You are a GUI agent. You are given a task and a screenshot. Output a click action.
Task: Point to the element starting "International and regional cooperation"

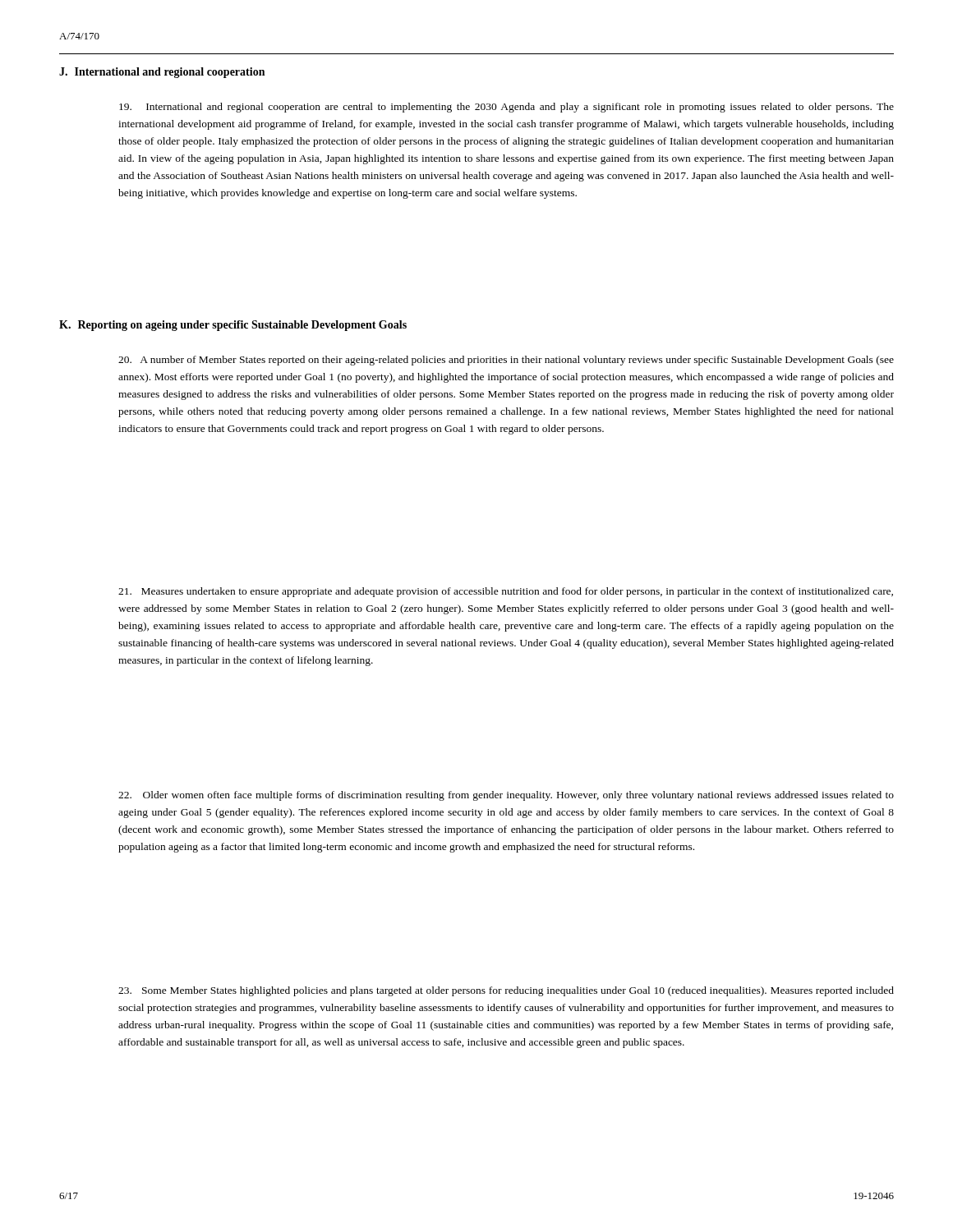click(506, 149)
